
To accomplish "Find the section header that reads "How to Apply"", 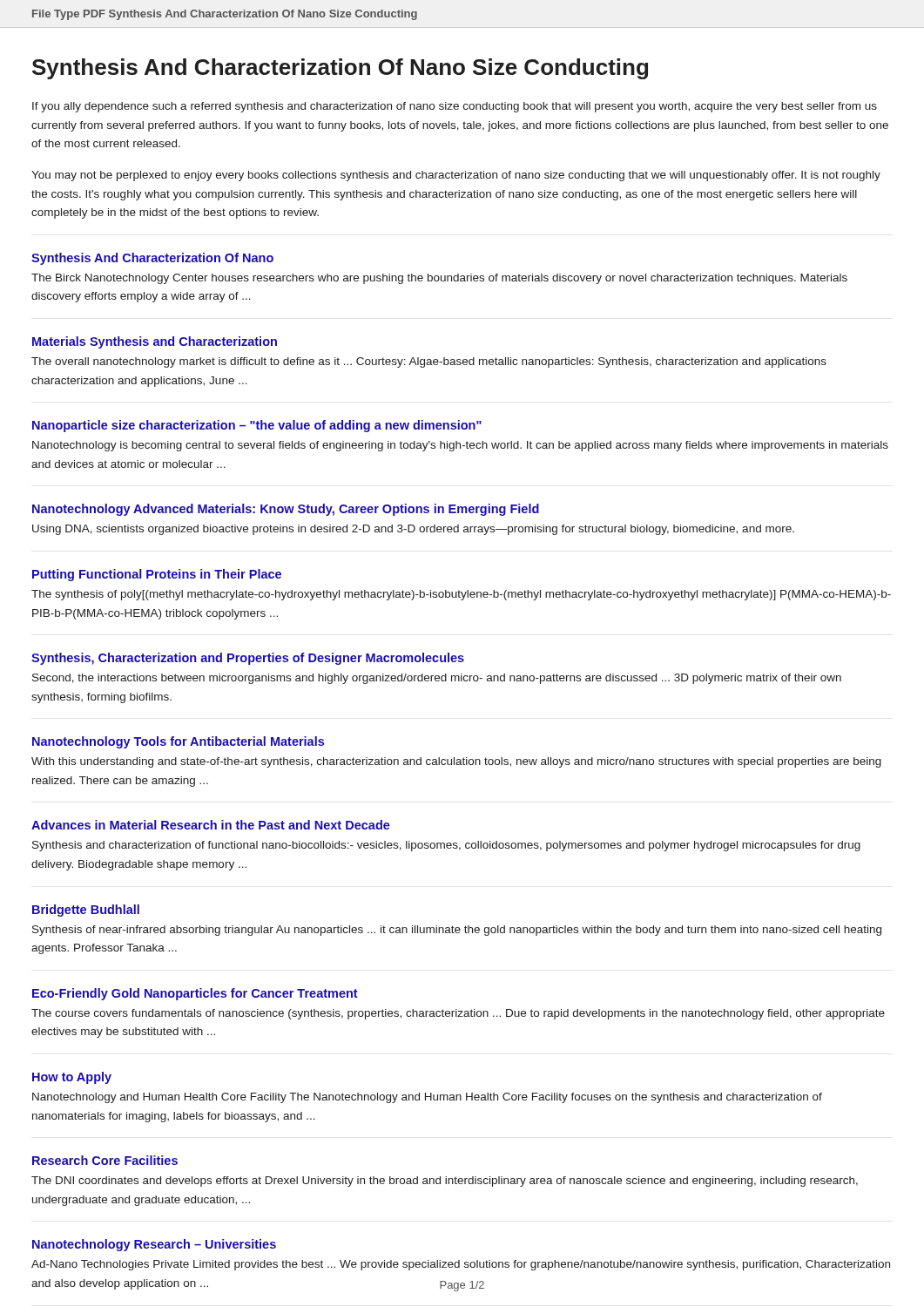I will 71,1077.
